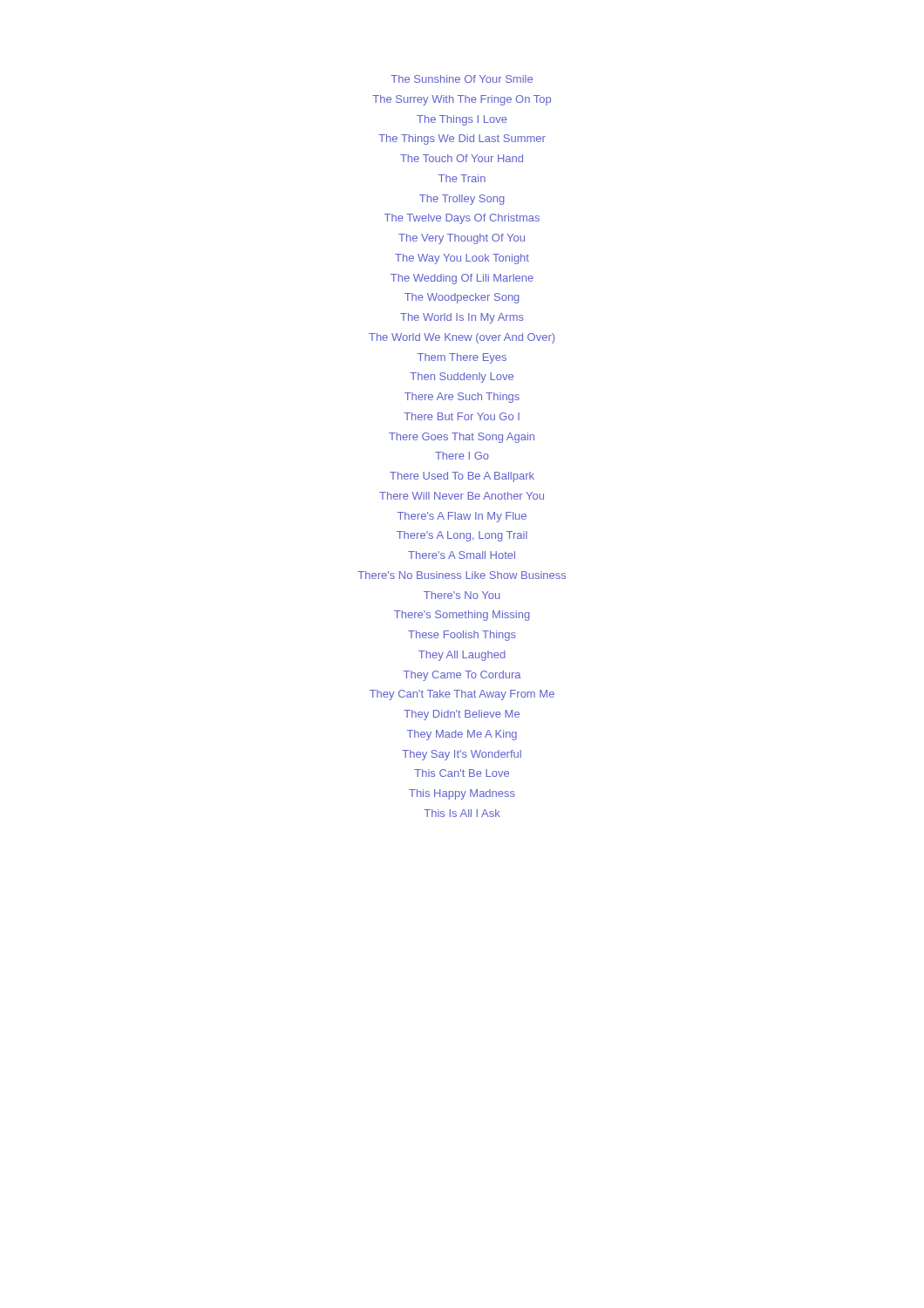Point to "There I Go"
Screen dimensions: 1308x924
462,456
